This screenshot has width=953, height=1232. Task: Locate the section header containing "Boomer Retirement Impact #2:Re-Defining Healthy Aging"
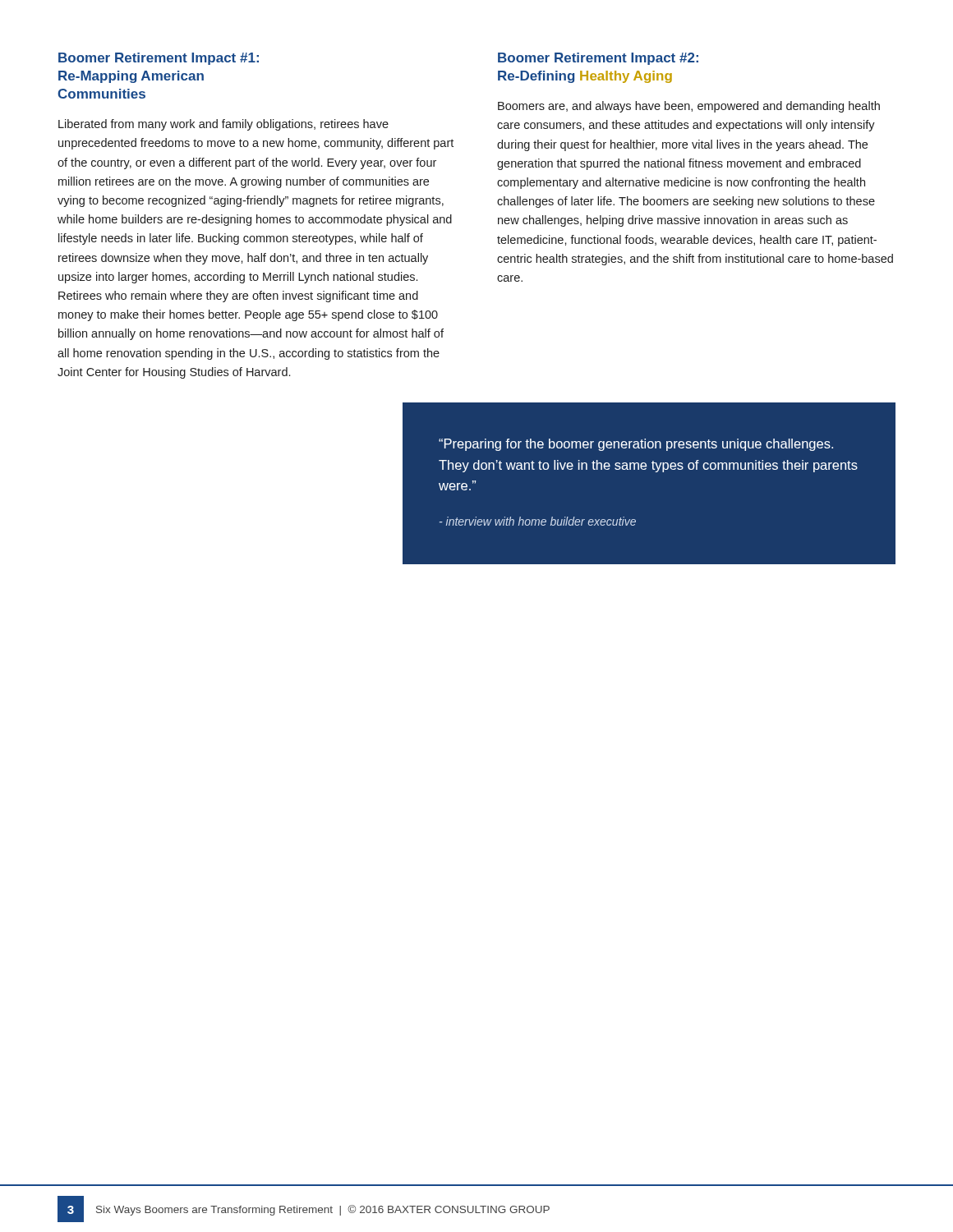tap(696, 67)
